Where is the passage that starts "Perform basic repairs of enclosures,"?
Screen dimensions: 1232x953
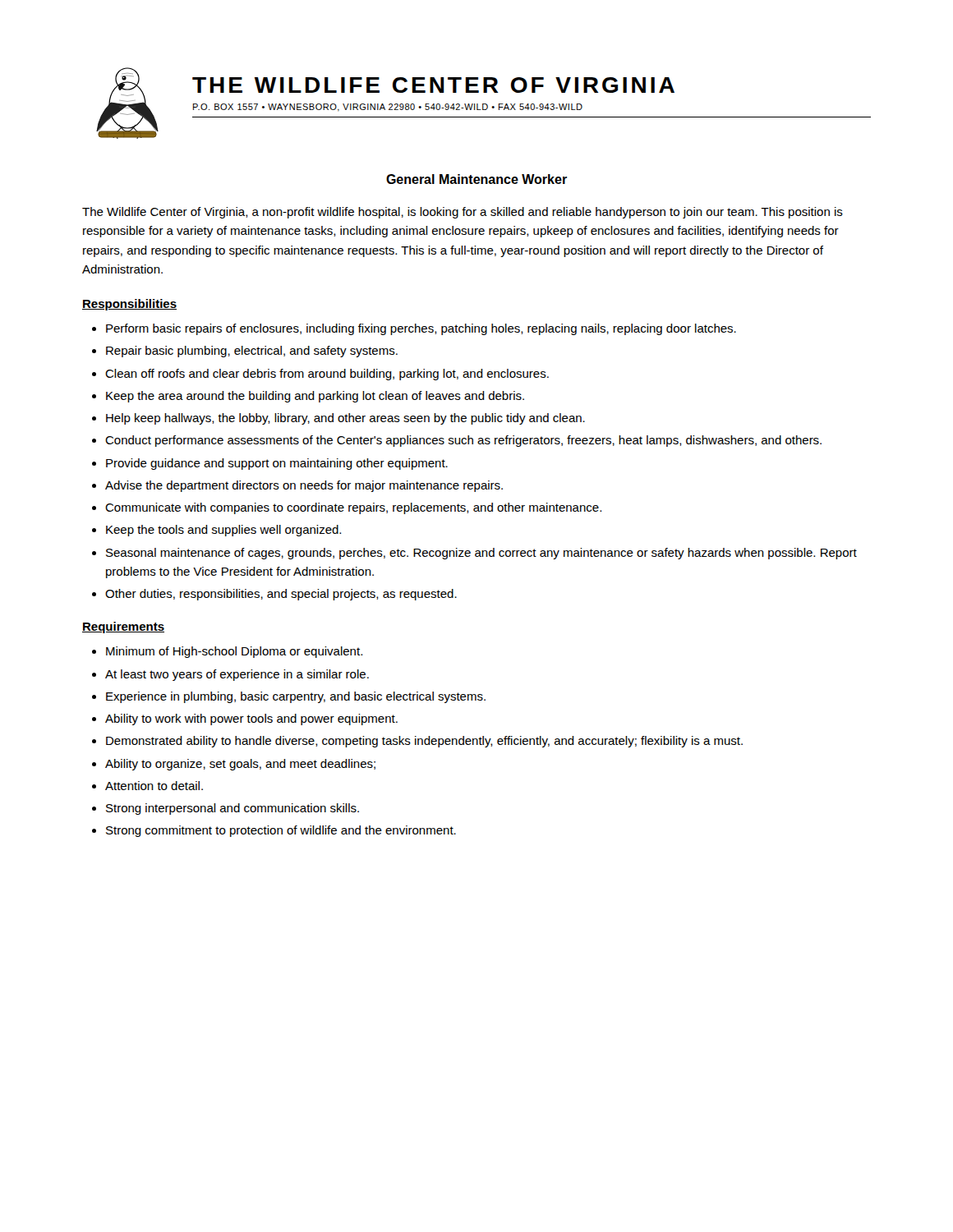pos(421,328)
